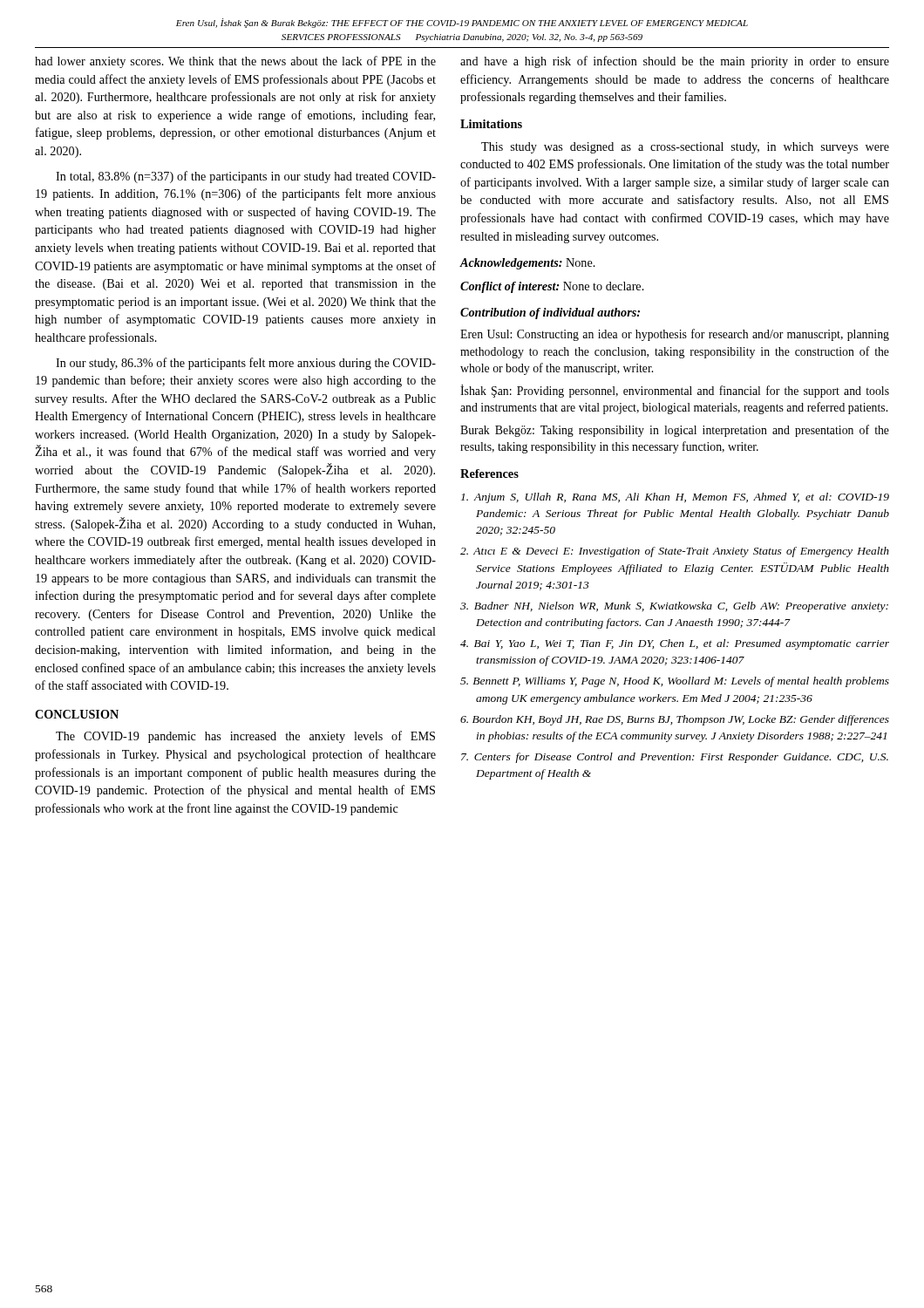924x1308 pixels.
Task: Find the block on this page that starts "3. Badner NH, Nielson WR, Munk S, Kwiatkowska"
Action: click(x=675, y=614)
